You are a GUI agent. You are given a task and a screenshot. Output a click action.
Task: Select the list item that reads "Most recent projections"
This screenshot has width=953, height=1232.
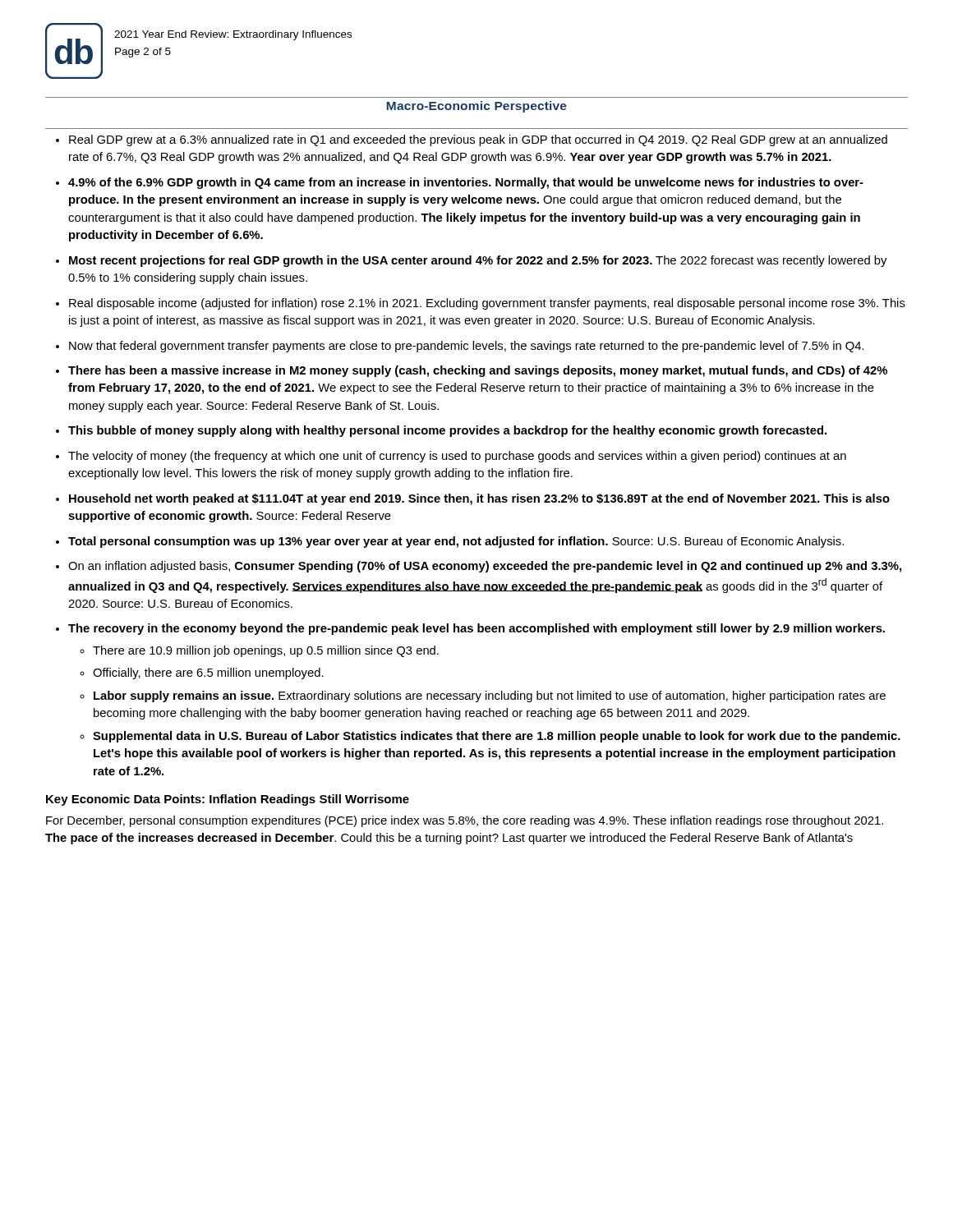[478, 269]
